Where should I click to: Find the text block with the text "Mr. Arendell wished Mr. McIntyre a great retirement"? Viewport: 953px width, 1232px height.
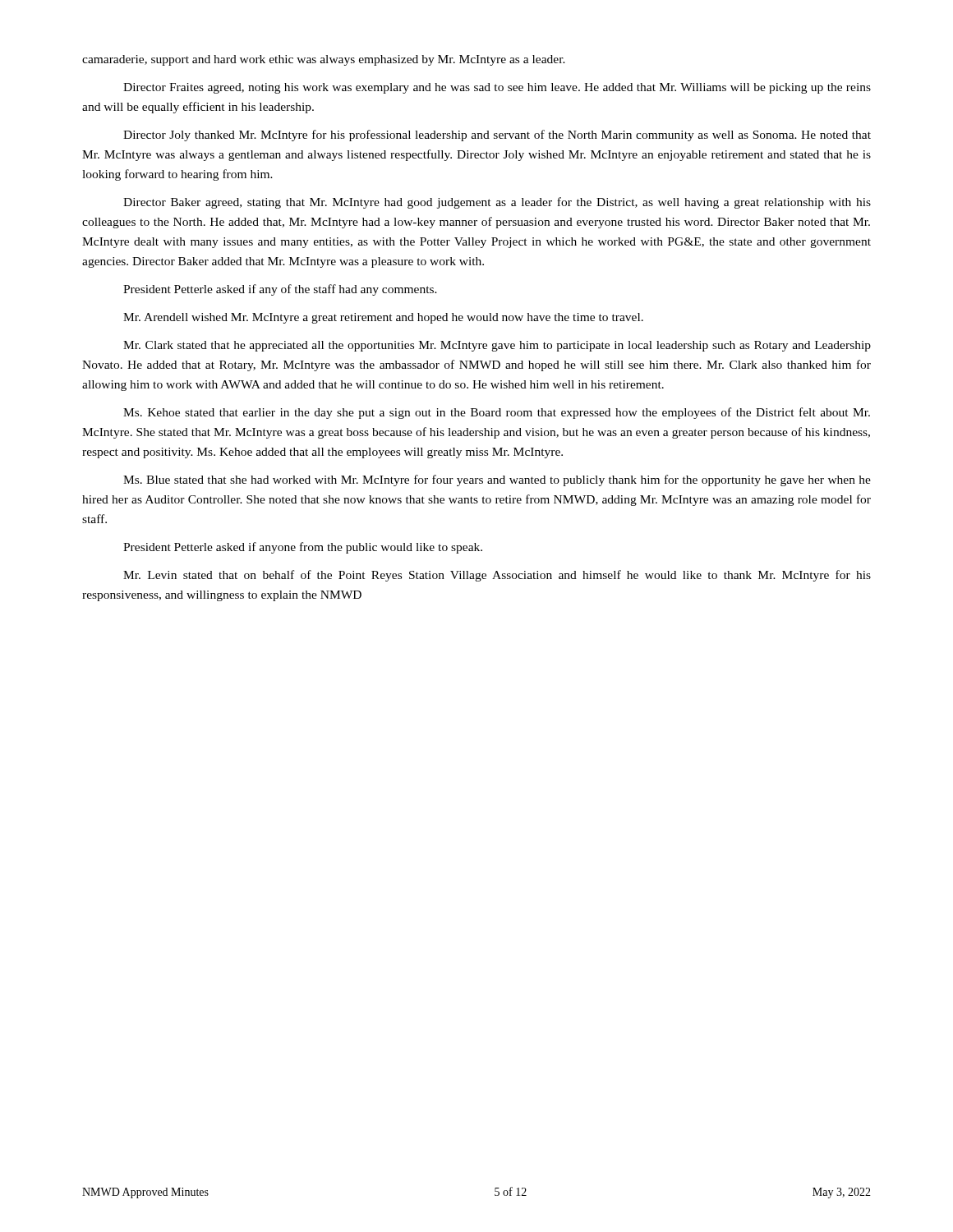click(476, 317)
